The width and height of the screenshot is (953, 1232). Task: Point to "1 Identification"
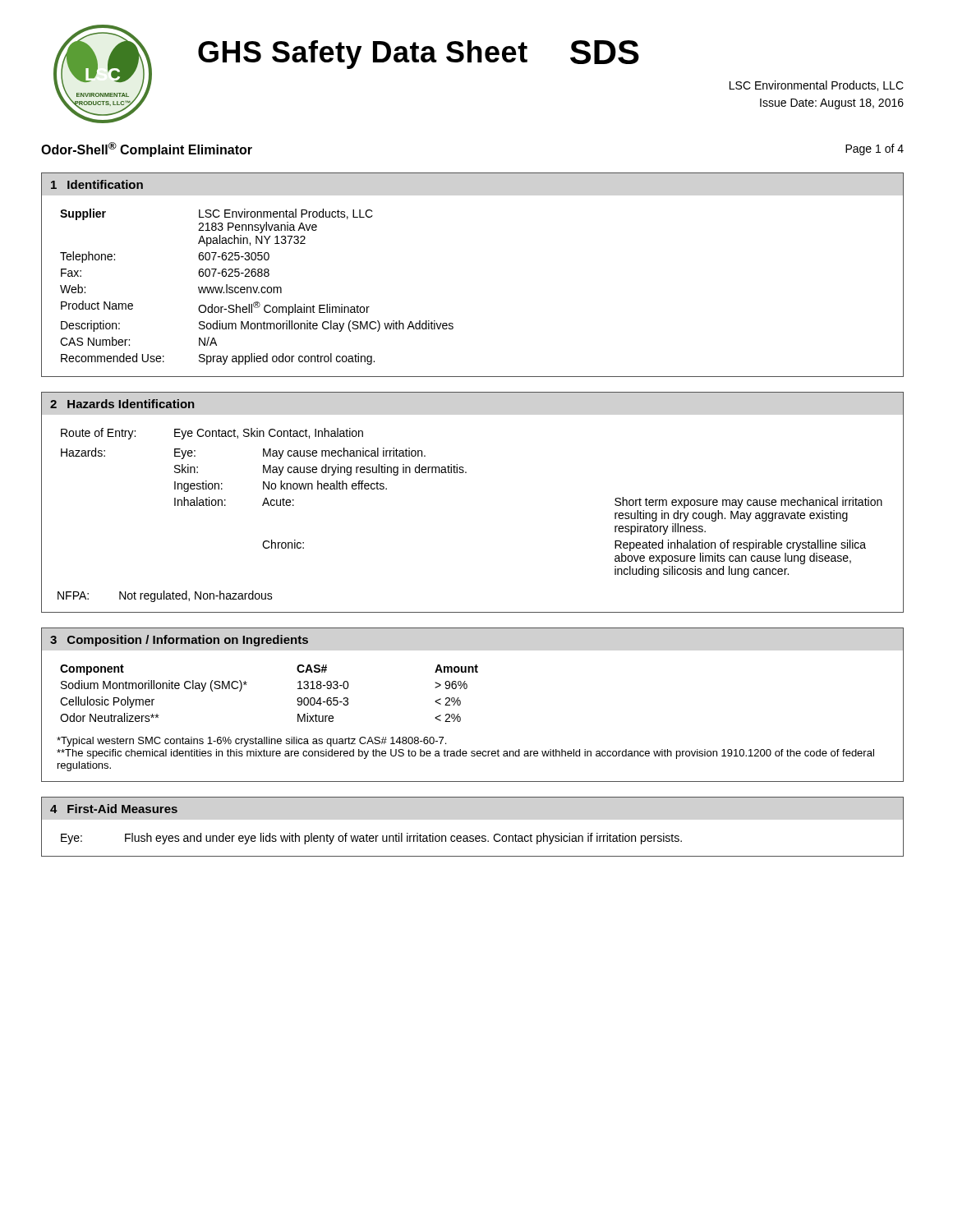pyautogui.click(x=97, y=185)
